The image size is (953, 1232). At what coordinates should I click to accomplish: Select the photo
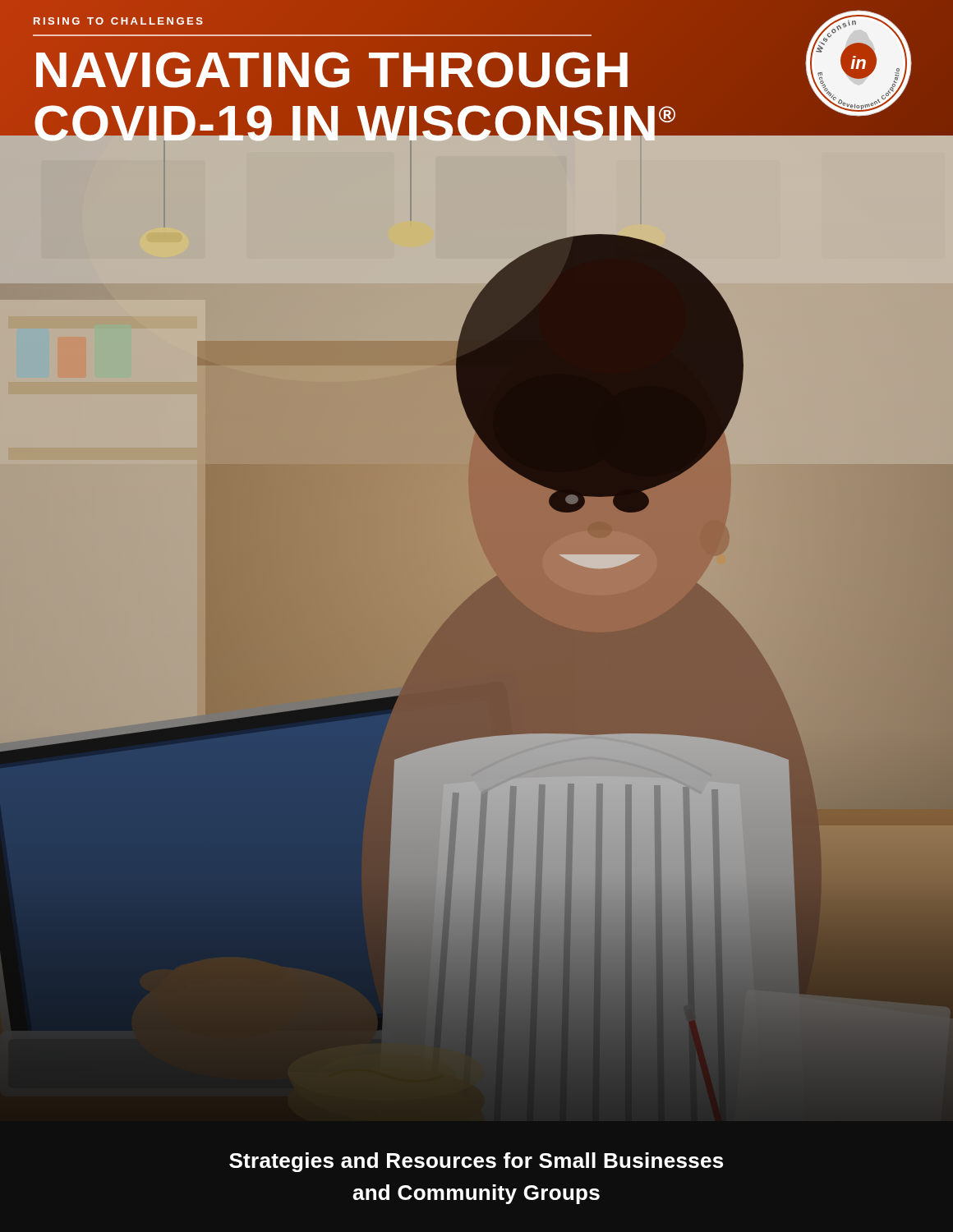pos(476,628)
